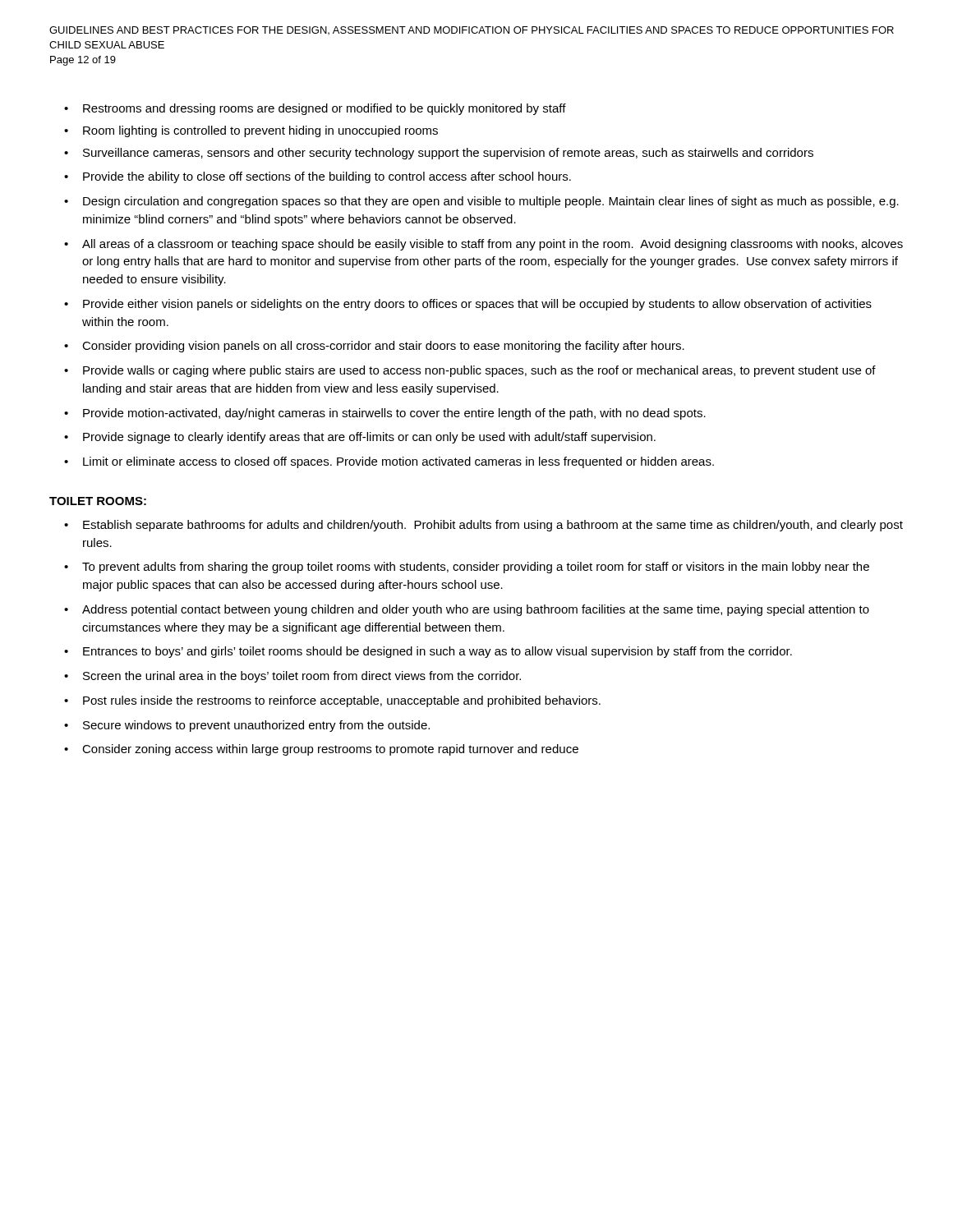Select the list item containing "Screen the urinal"
953x1232 pixels.
302,676
